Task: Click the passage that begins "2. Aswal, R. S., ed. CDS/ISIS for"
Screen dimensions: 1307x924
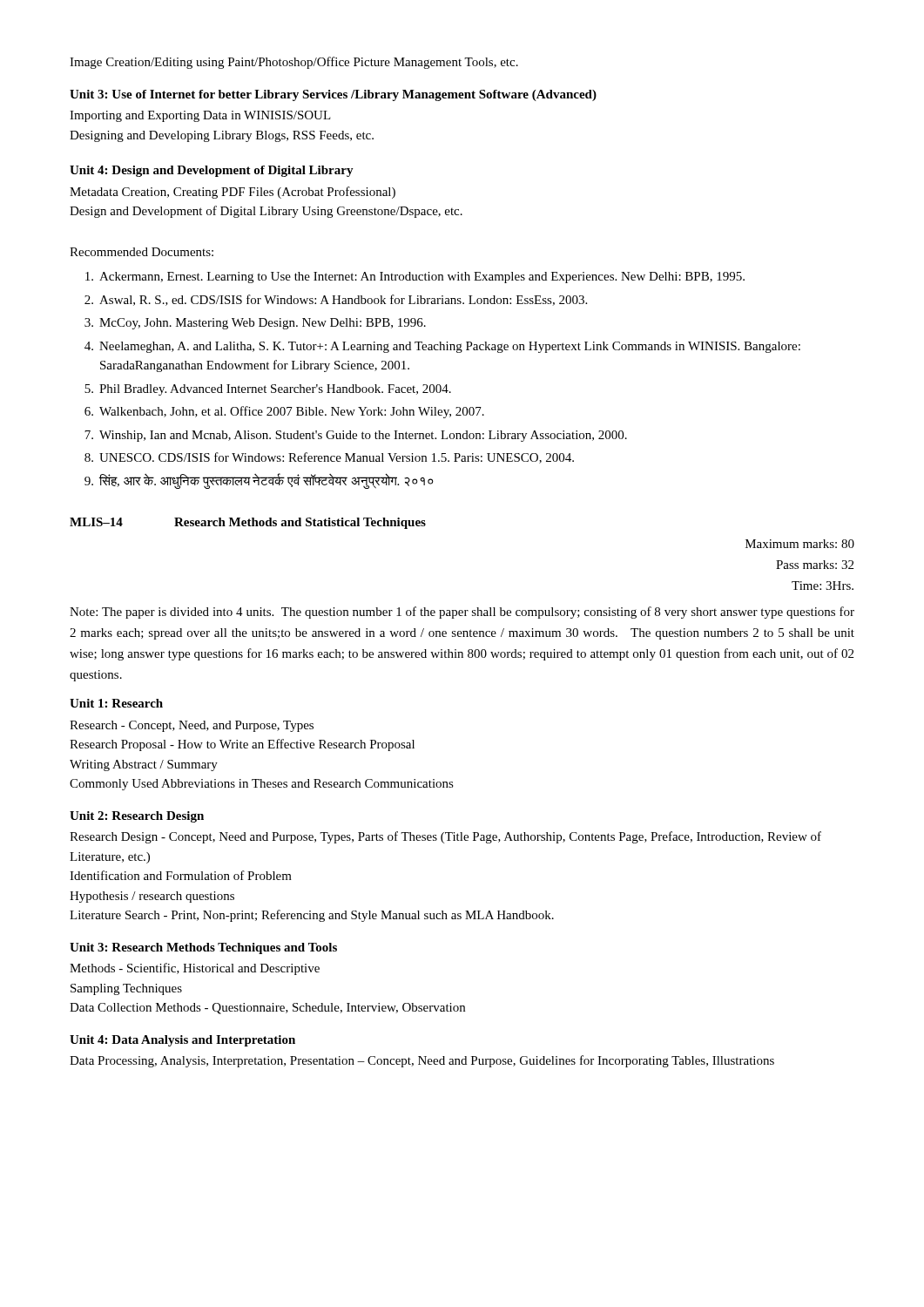Action: click(x=462, y=300)
